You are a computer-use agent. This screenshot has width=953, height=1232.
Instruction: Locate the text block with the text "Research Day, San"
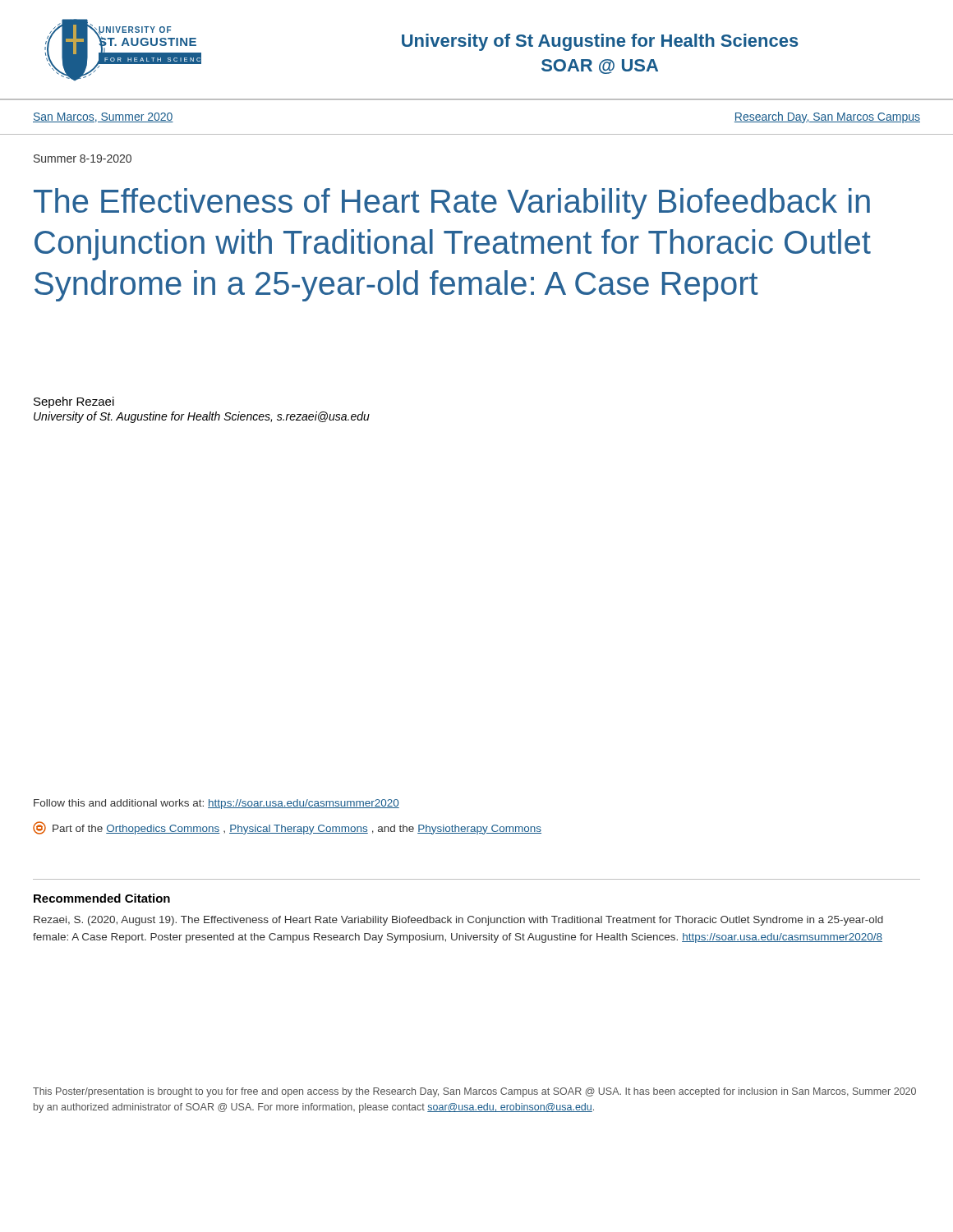[827, 116]
